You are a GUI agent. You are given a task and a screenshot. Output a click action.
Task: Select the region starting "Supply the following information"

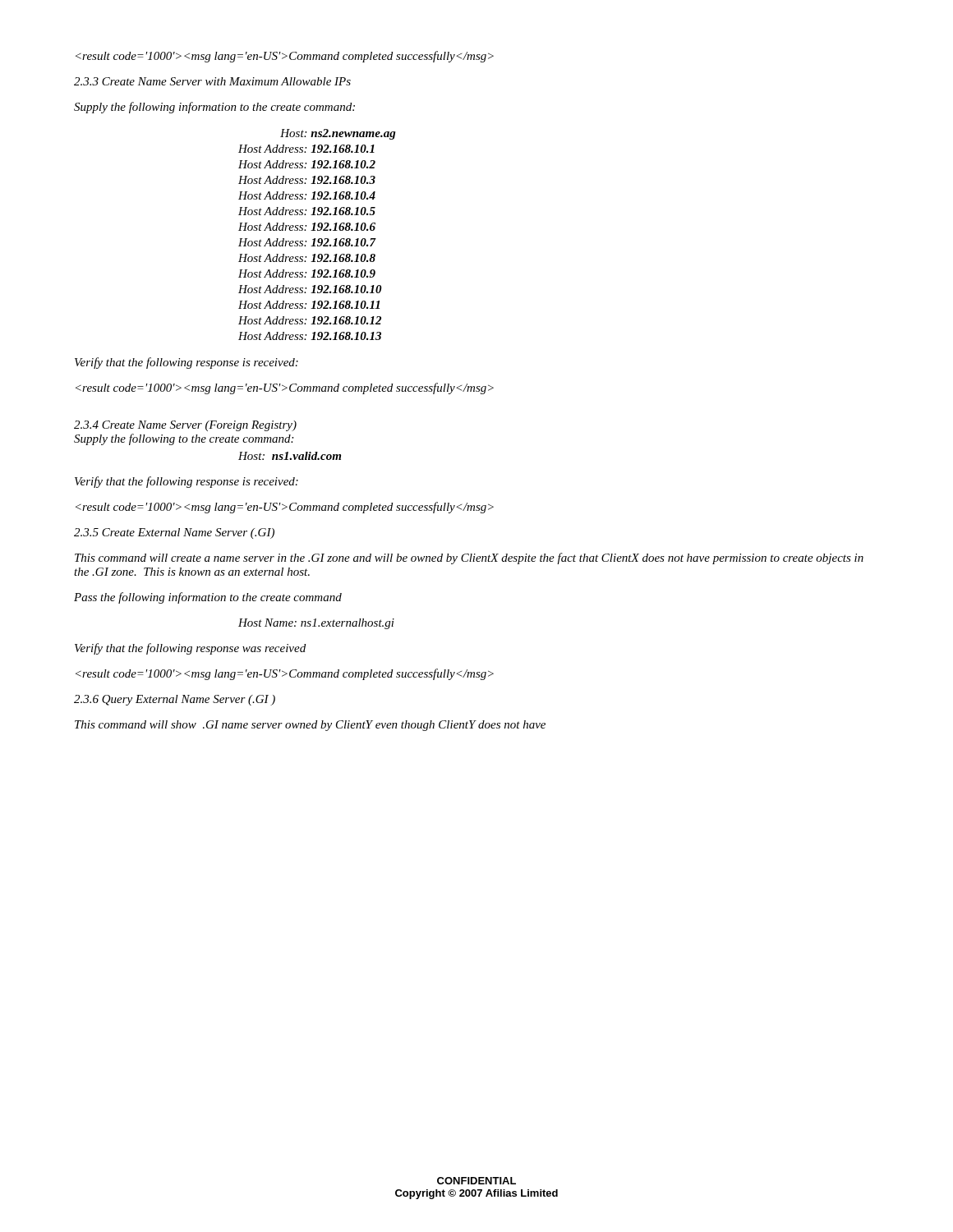tap(215, 107)
